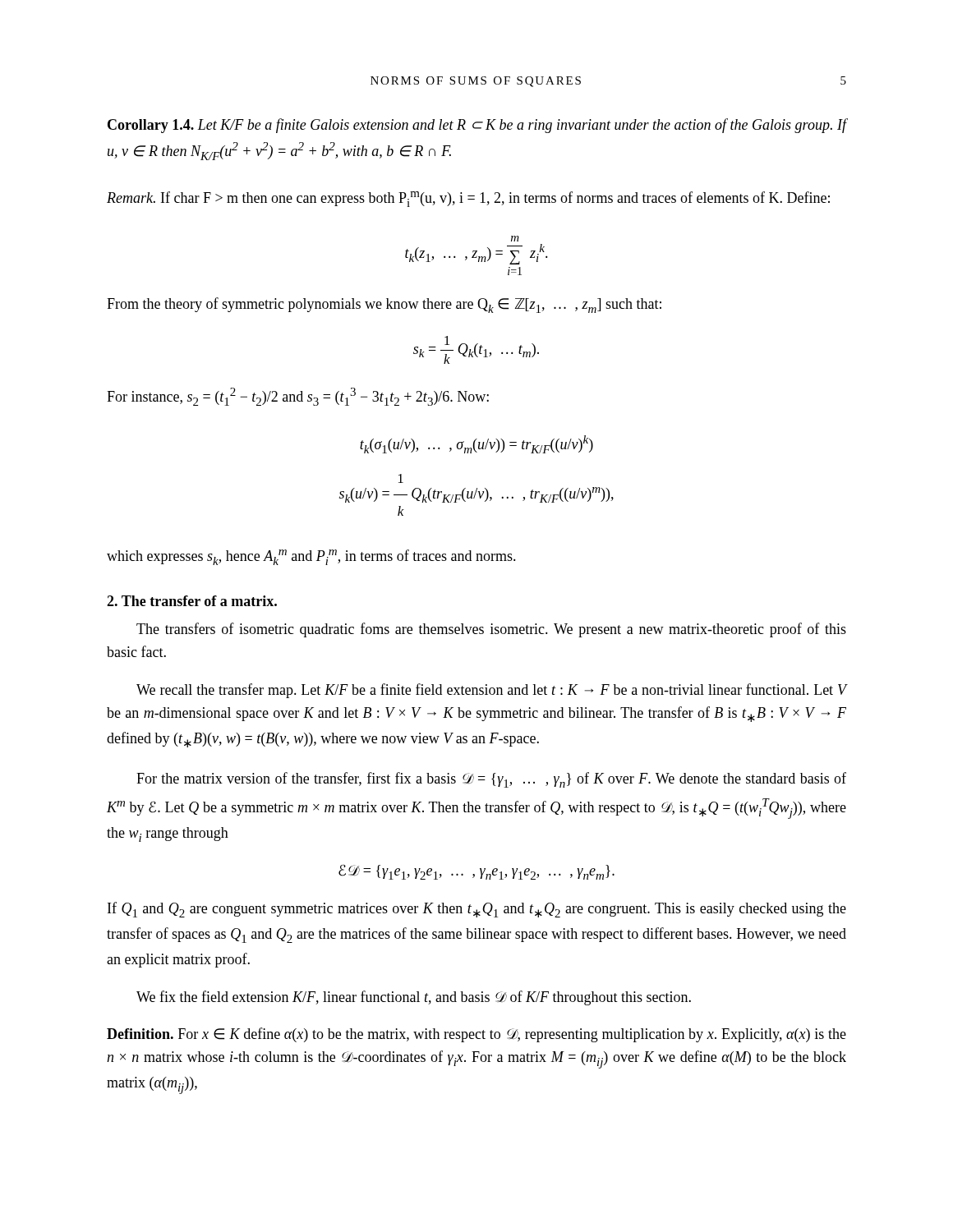Locate the formula with the text "tk(z1, … ,"
This screenshot has height=1232, width=953.
[476, 254]
